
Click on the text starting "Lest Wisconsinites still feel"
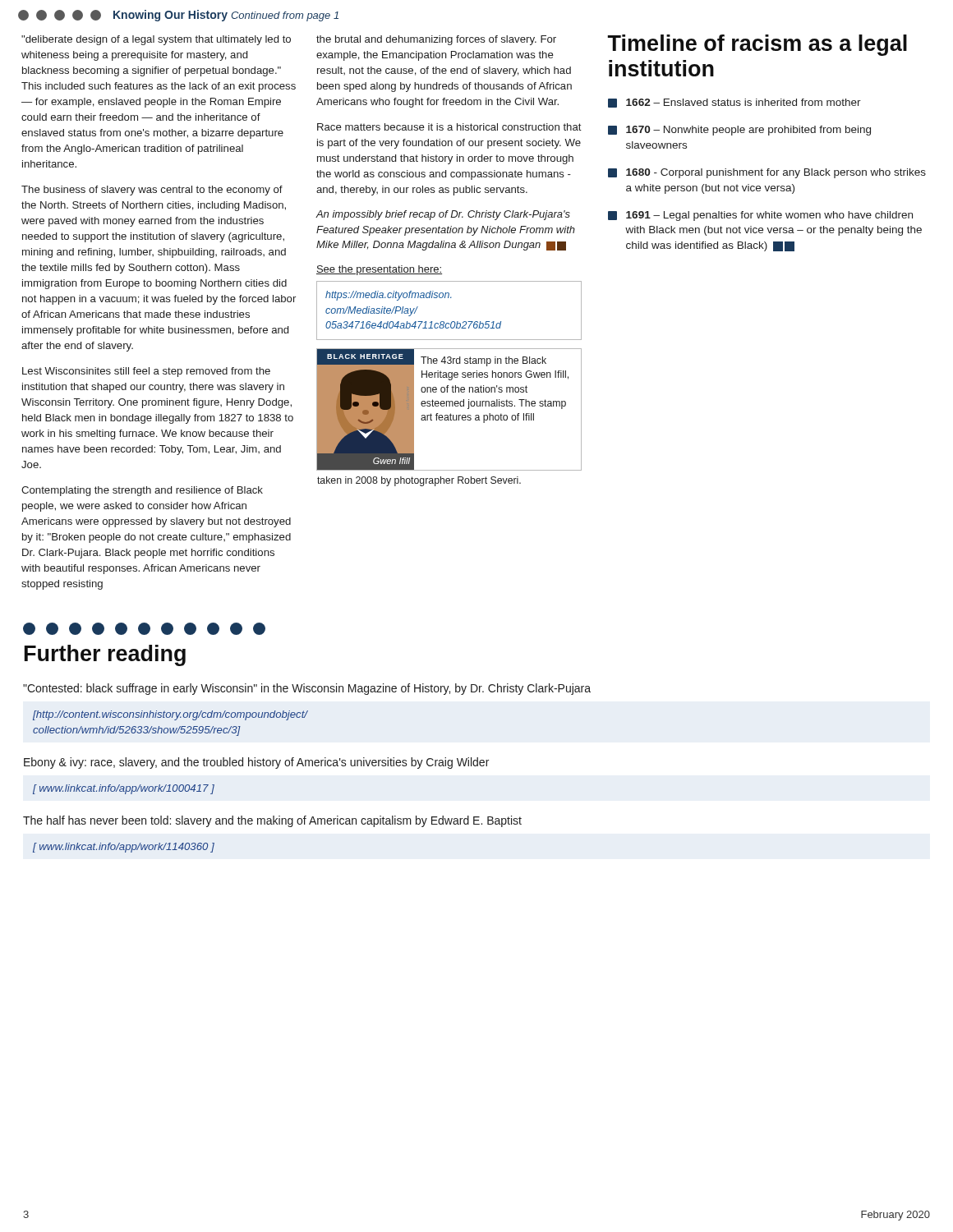tap(157, 418)
